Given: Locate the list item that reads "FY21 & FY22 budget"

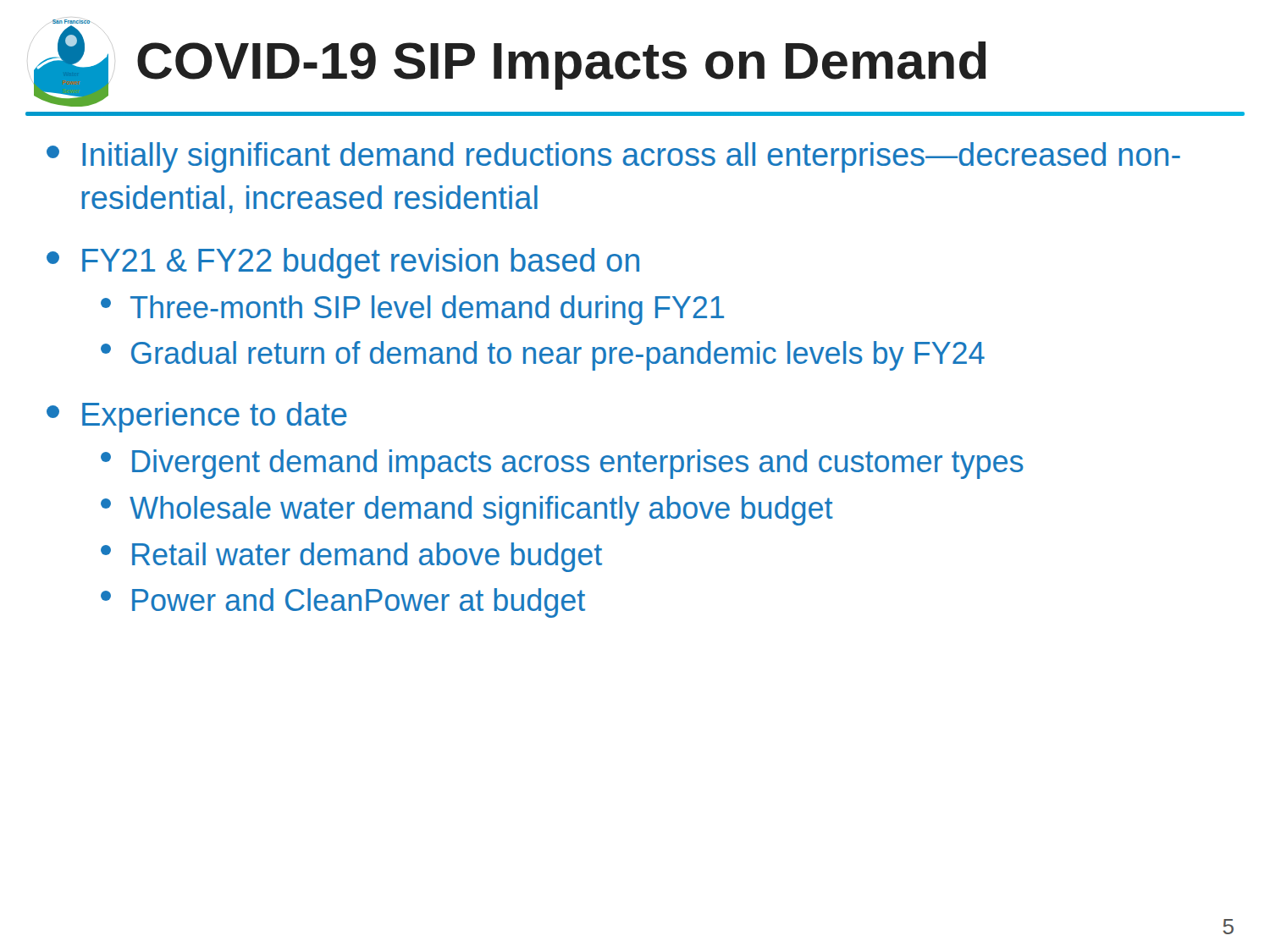Looking at the screenshot, I should coord(344,261).
